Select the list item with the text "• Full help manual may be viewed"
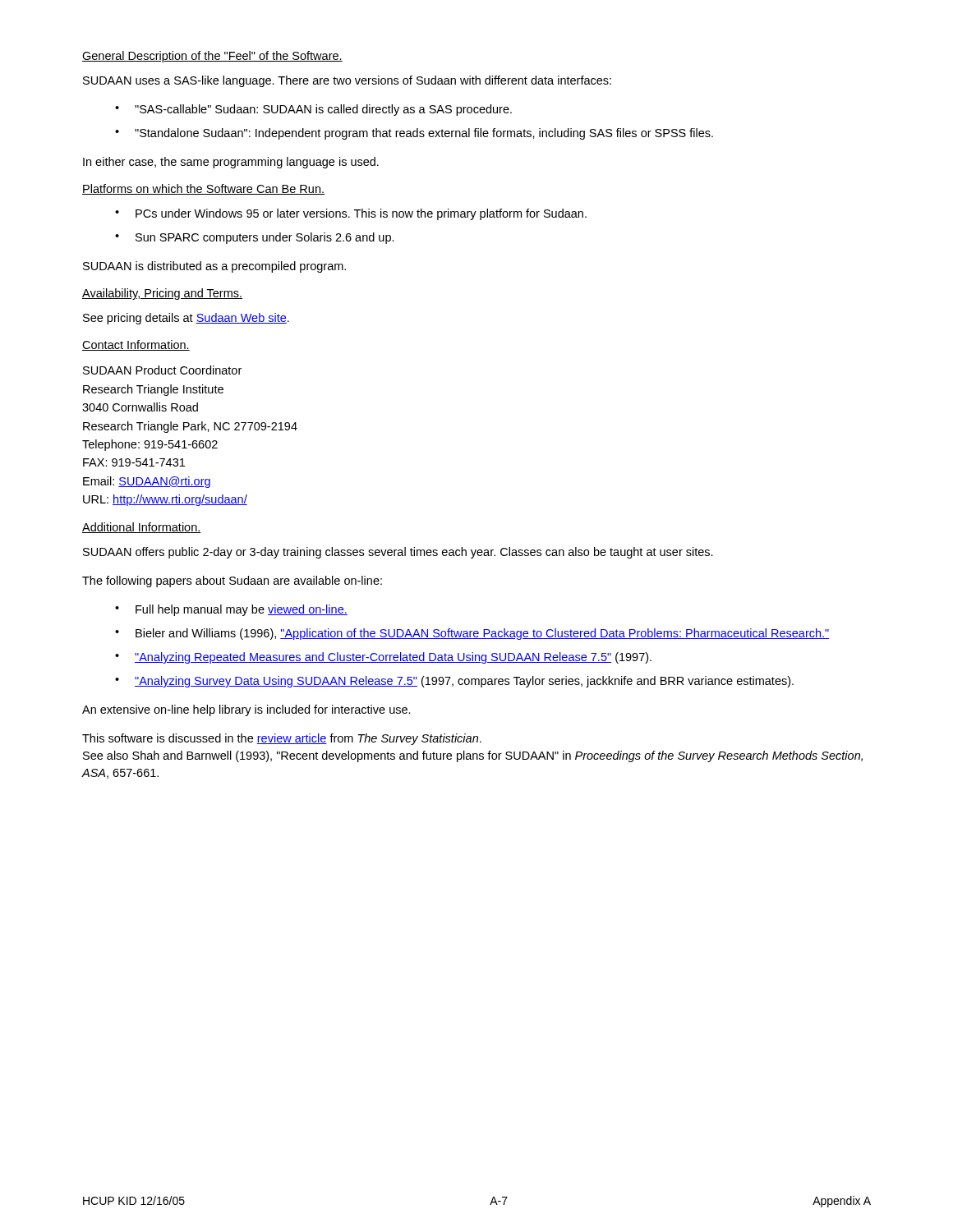The image size is (953, 1232). 231,610
